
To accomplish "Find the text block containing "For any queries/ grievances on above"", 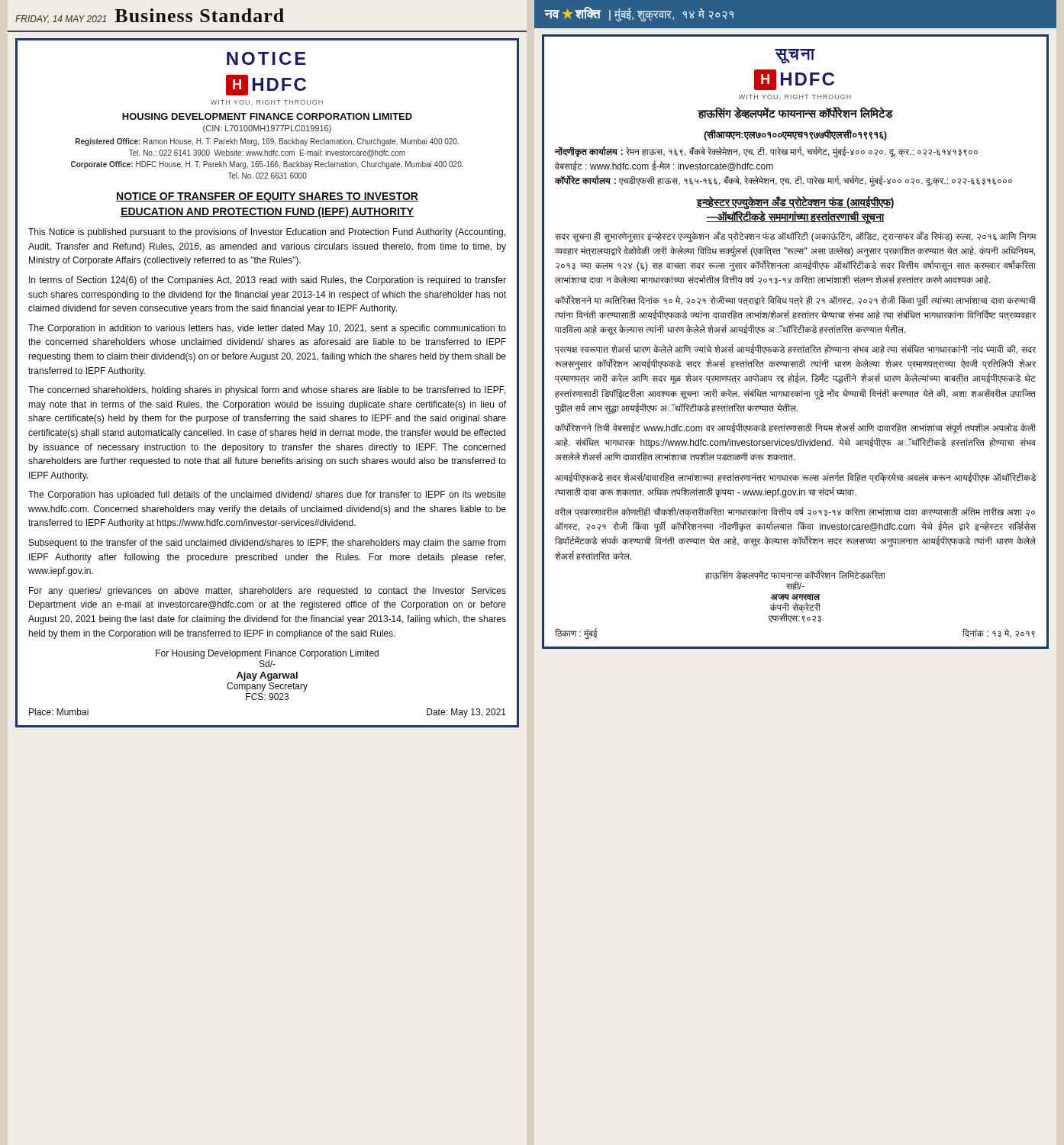I will pos(267,612).
